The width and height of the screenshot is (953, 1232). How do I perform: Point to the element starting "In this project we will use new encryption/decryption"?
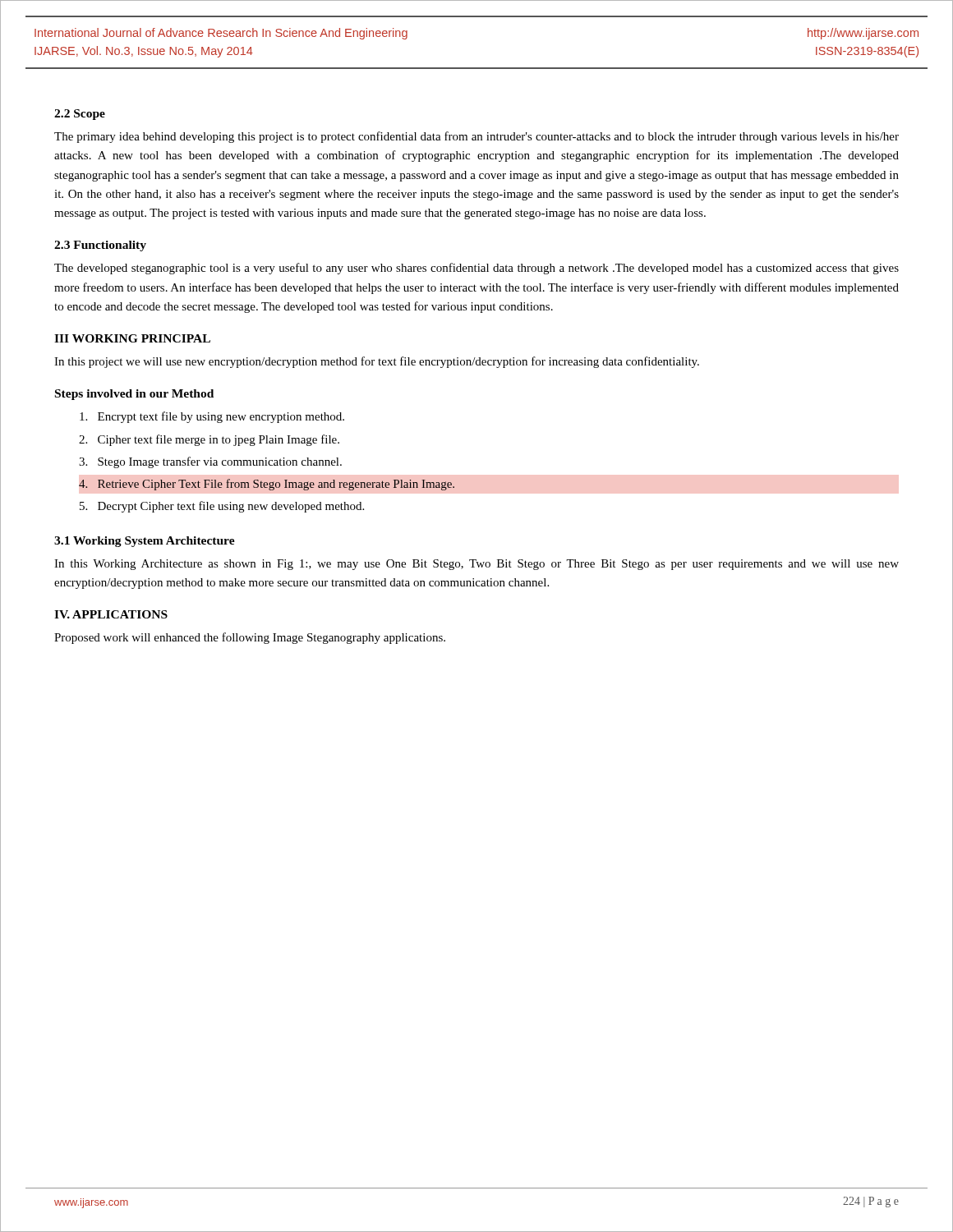click(377, 361)
